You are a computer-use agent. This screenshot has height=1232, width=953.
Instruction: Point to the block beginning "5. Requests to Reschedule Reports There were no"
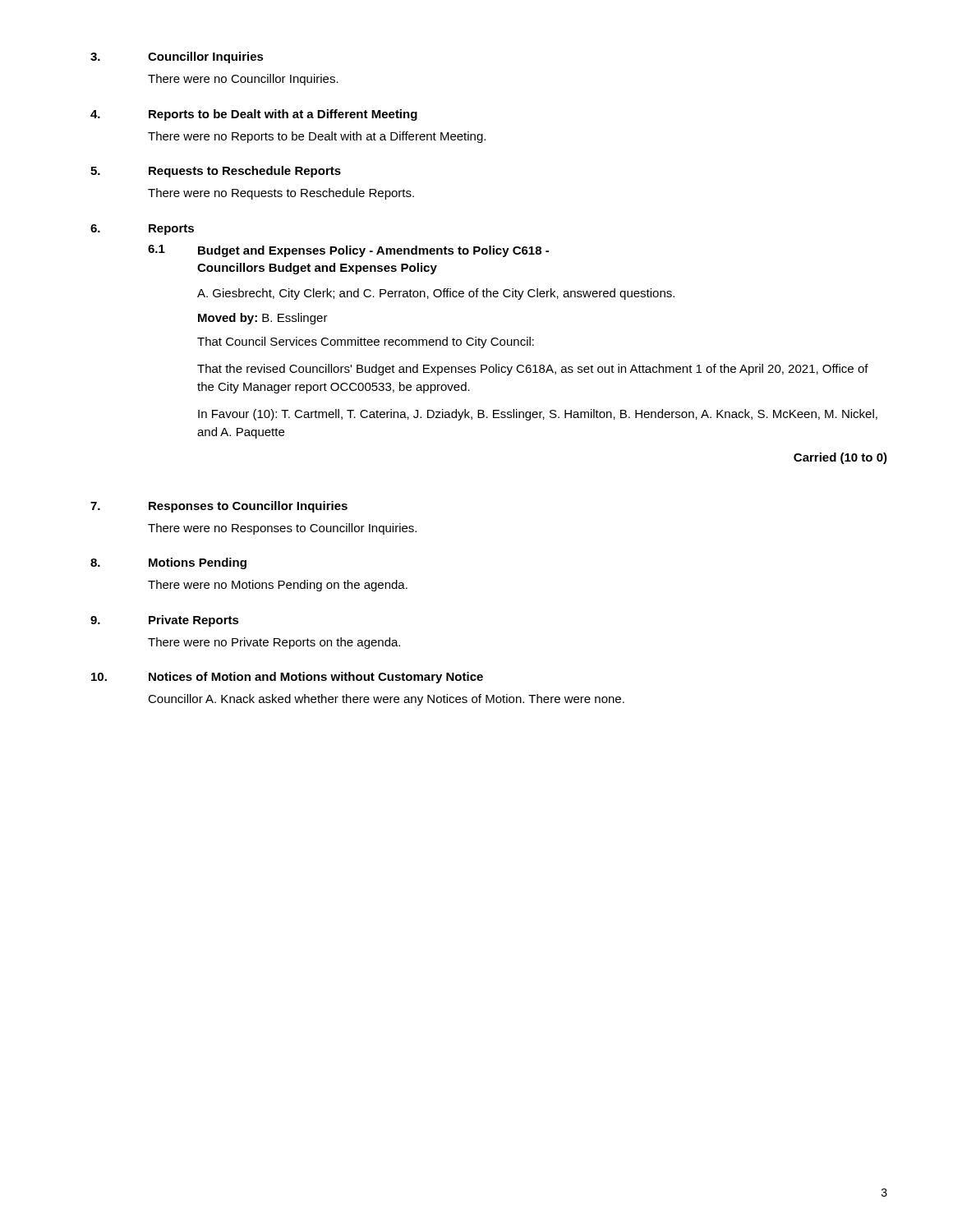tap(216, 172)
